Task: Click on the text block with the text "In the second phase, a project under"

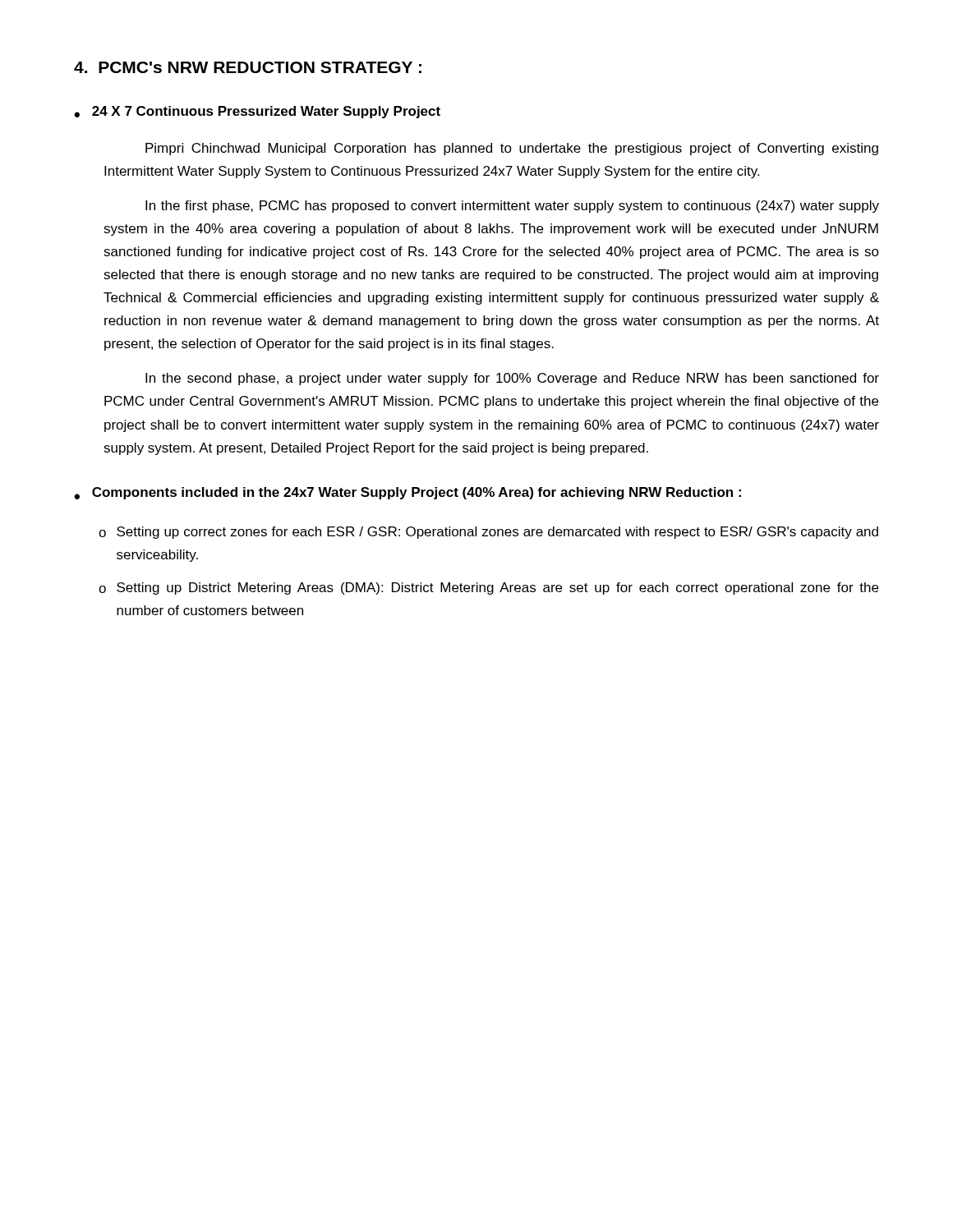Action: (x=491, y=413)
